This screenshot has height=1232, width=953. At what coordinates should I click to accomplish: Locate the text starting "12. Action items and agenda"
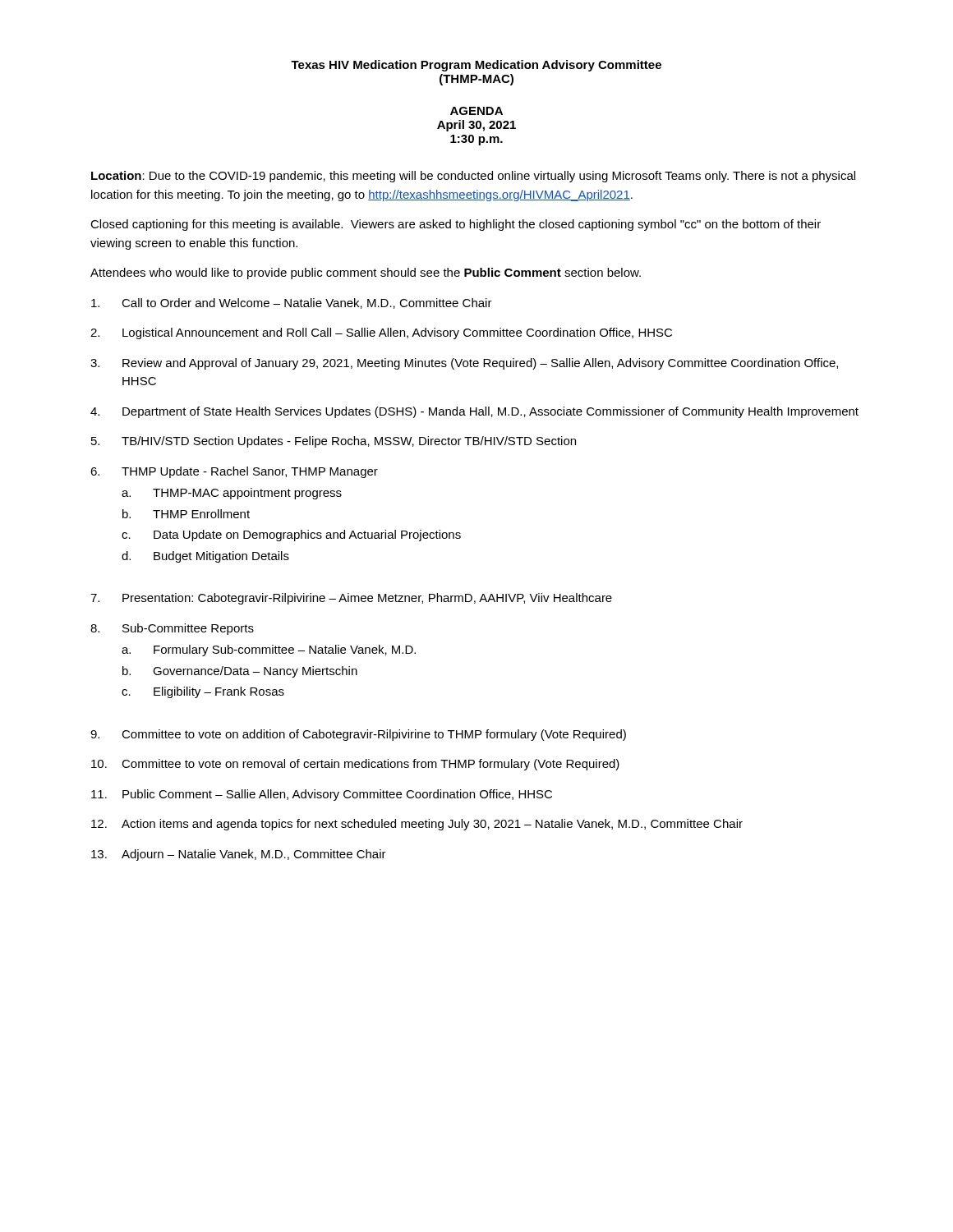tap(476, 824)
